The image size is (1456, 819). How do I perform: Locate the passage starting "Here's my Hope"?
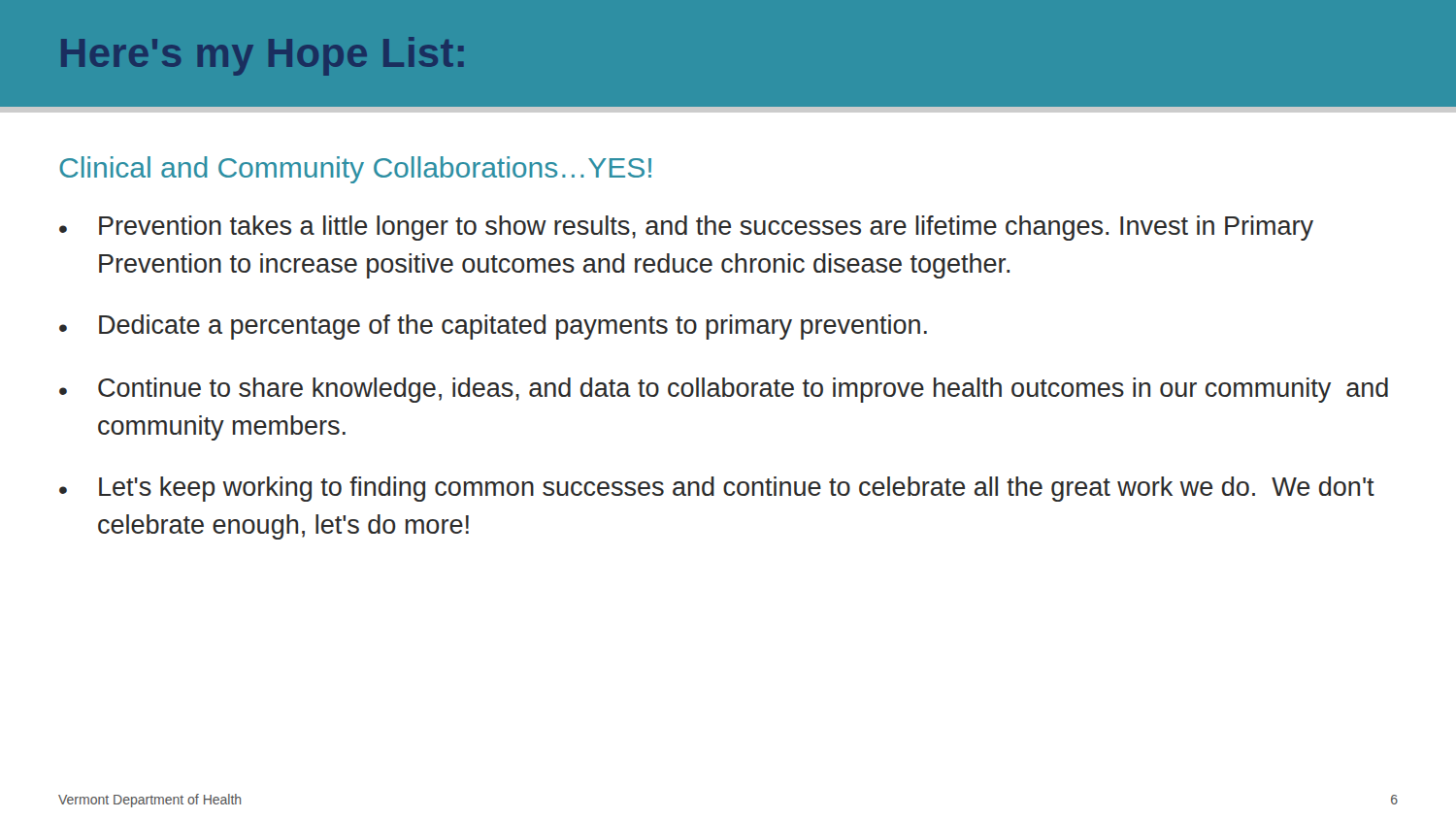click(263, 53)
